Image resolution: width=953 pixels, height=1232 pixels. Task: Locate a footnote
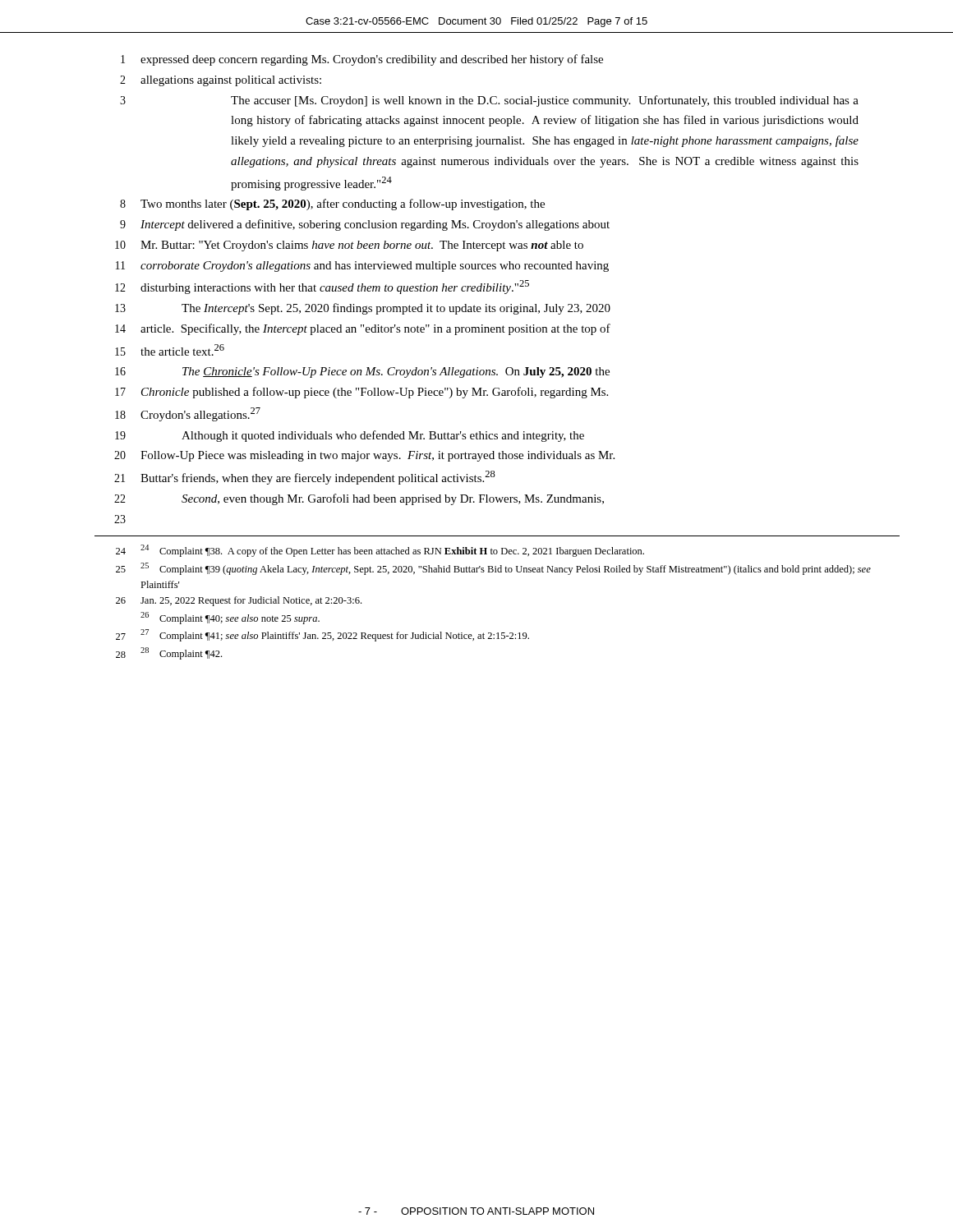coord(497,602)
